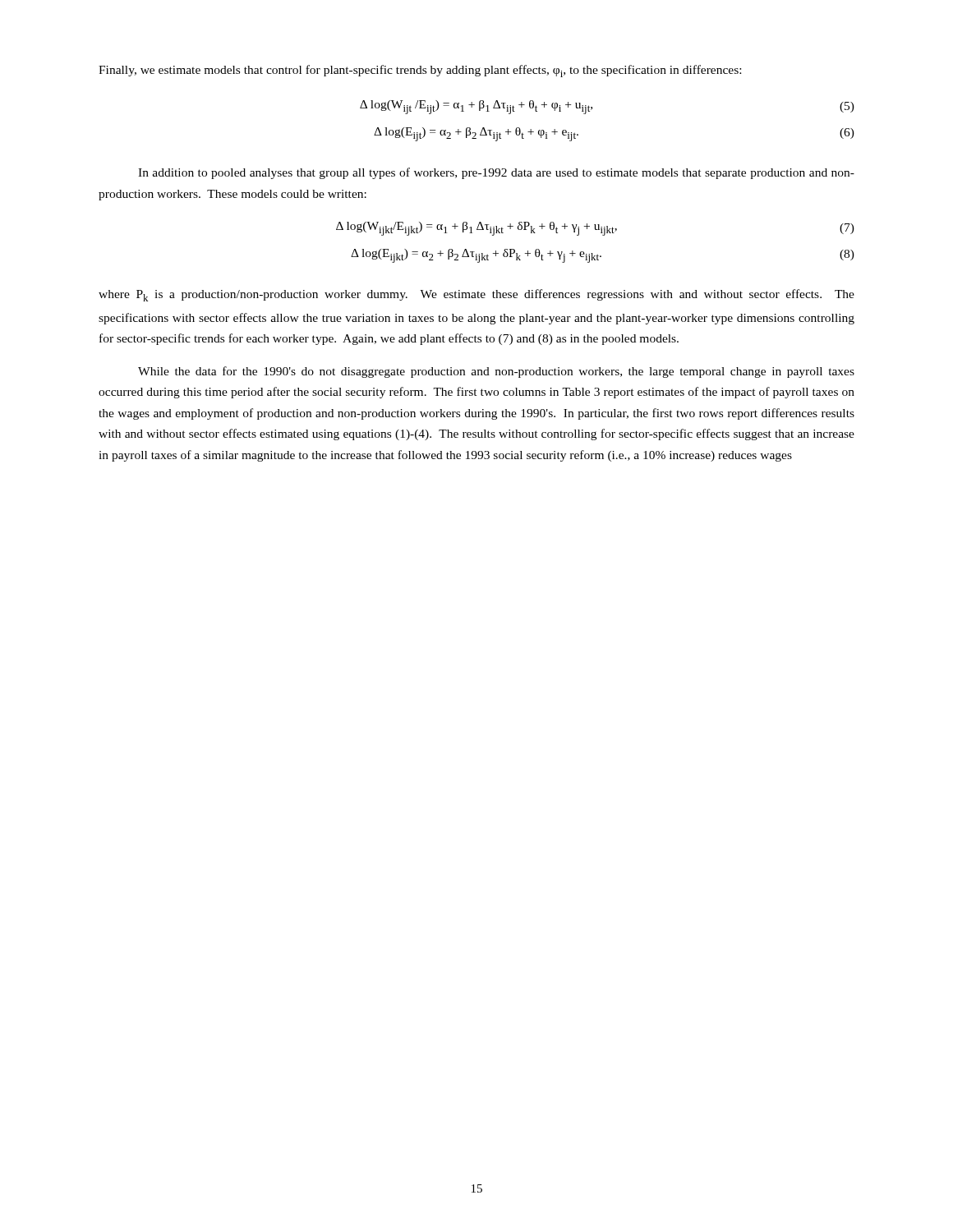The image size is (953, 1232).
Task: Navigate to the element starting "In addition to pooled analyses that"
Action: point(476,183)
